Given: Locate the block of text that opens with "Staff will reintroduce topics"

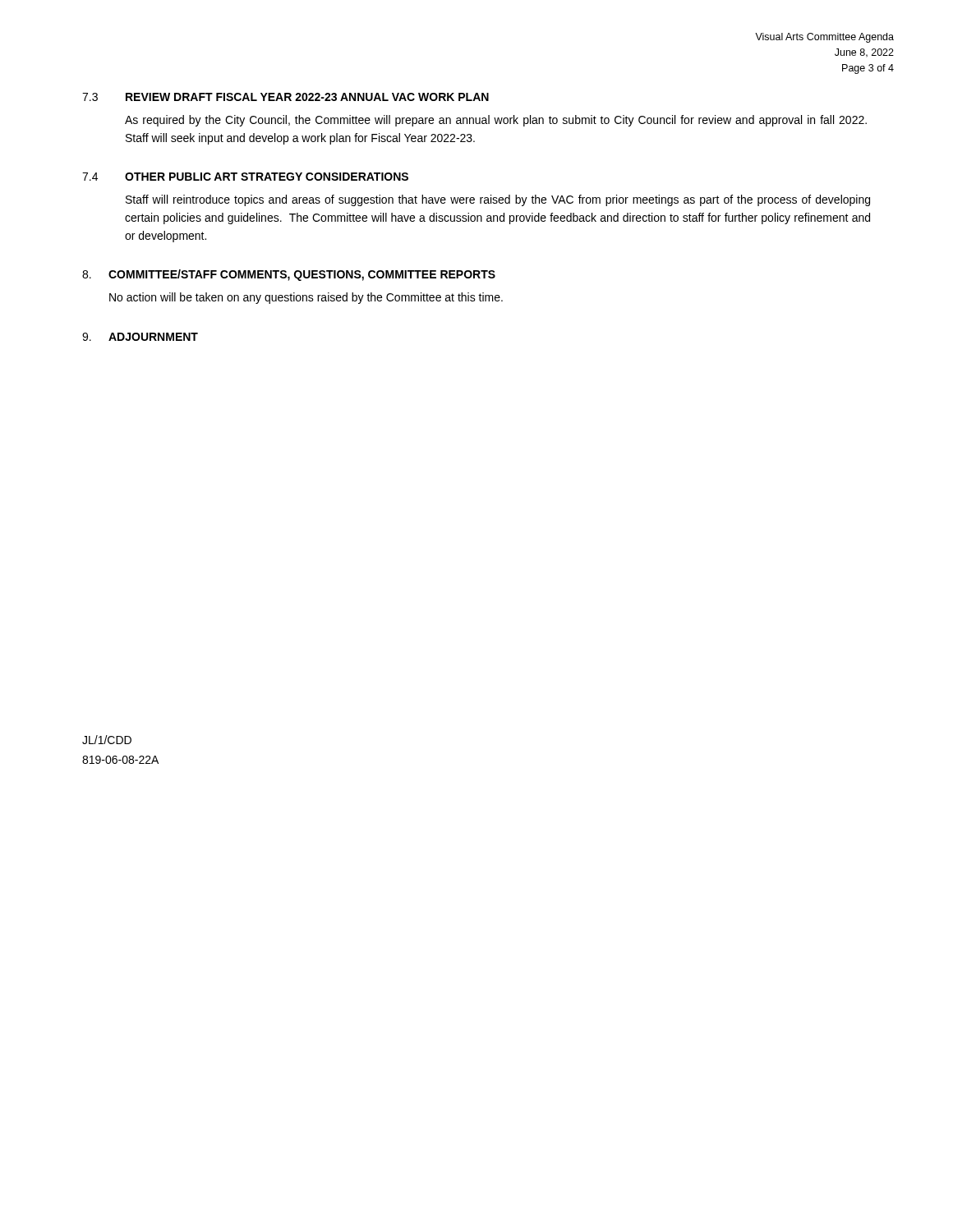Looking at the screenshot, I should (498, 218).
